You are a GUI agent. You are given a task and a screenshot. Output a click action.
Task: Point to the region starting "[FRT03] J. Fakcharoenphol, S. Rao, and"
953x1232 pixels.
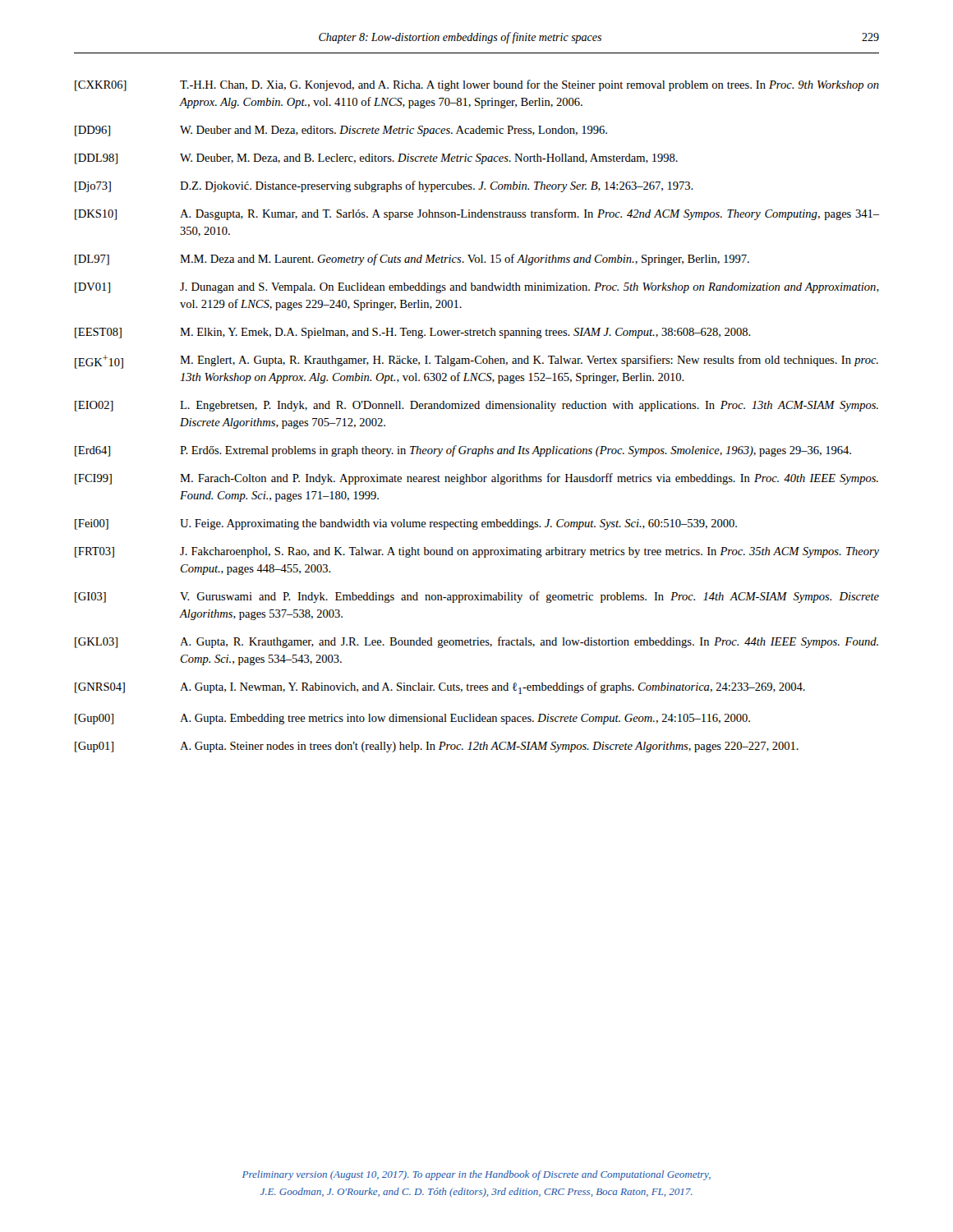click(476, 560)
